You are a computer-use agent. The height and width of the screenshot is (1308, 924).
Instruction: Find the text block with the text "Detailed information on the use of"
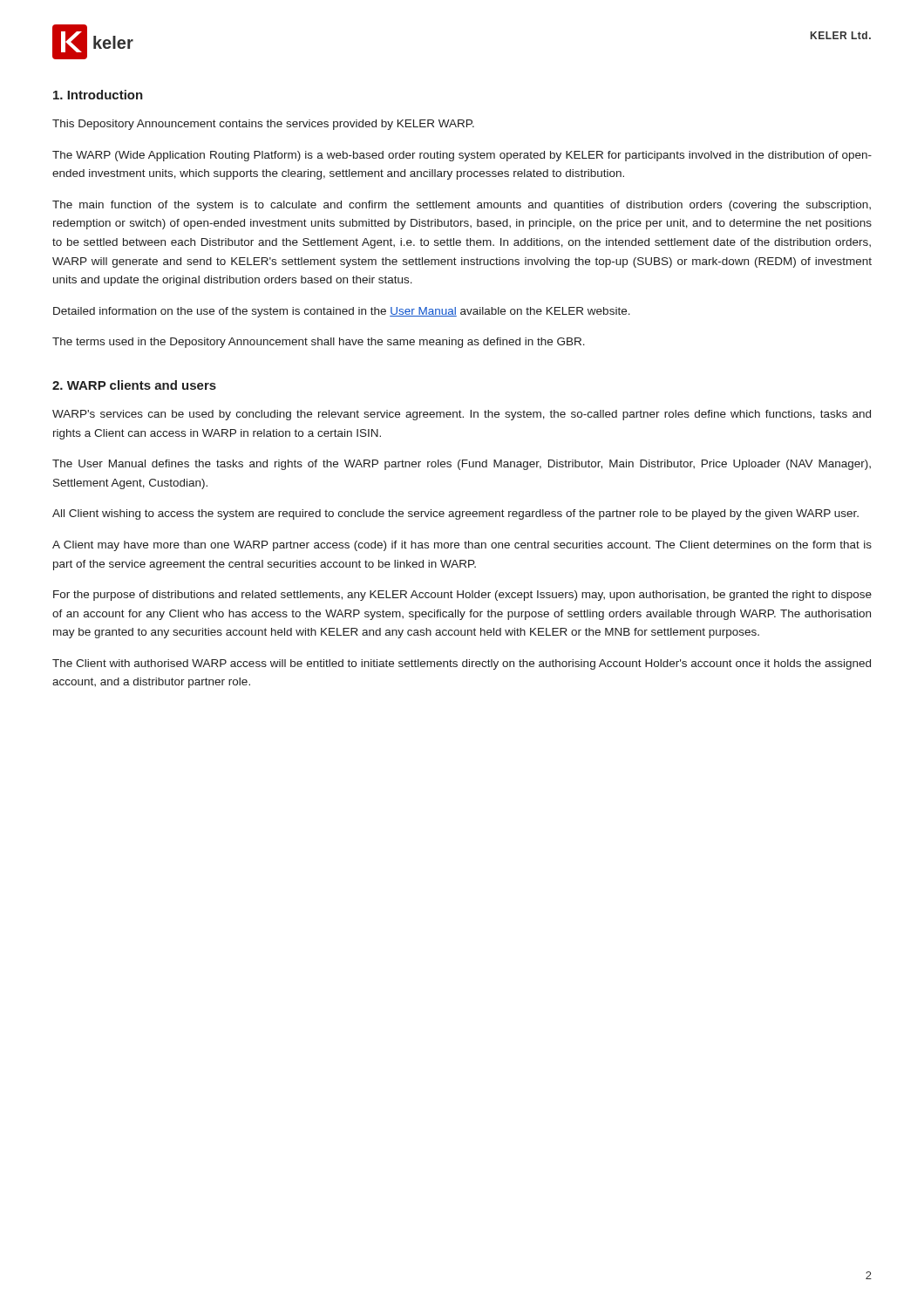tap(341, 311)
